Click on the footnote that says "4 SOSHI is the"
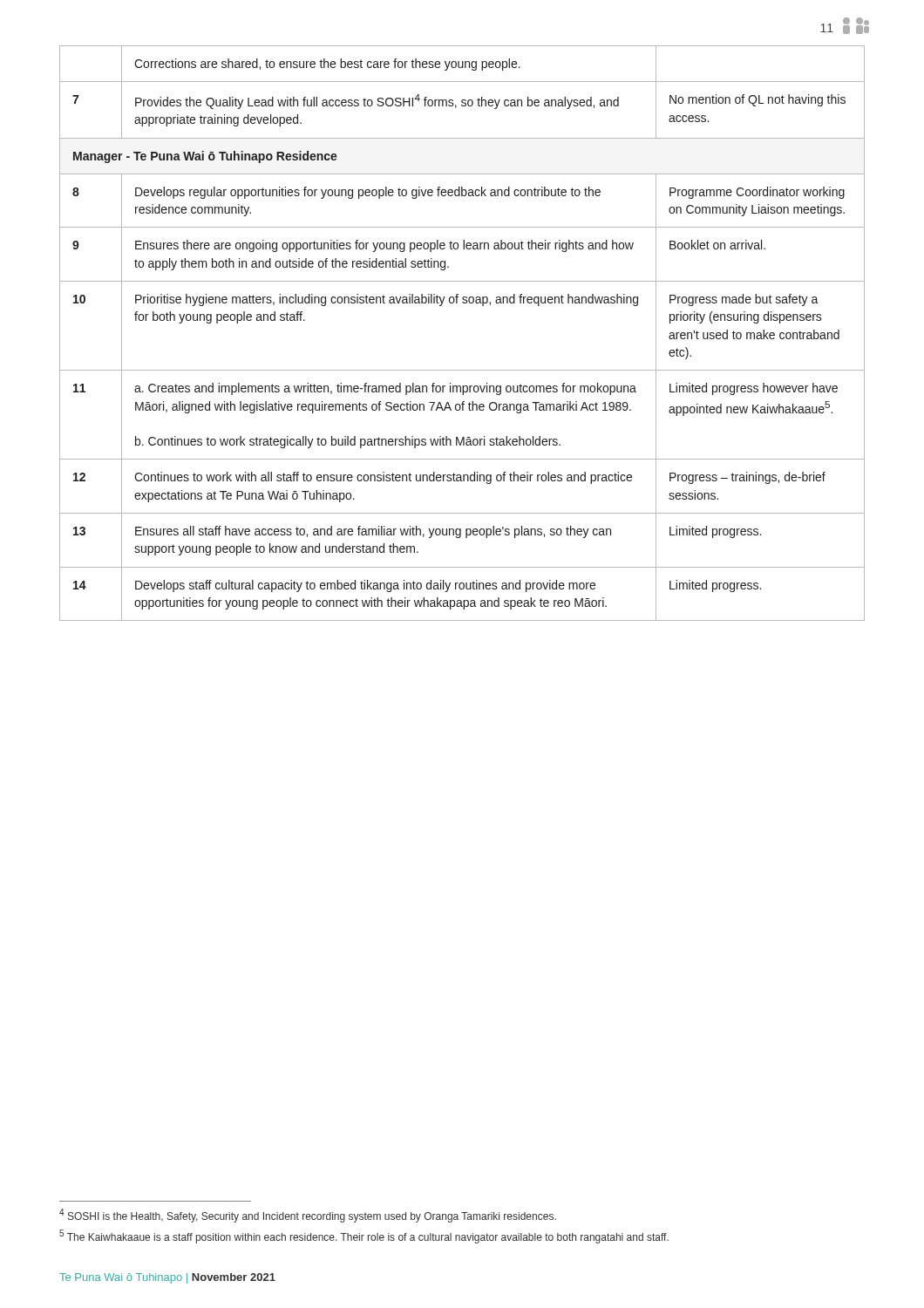 point(308,1215)
